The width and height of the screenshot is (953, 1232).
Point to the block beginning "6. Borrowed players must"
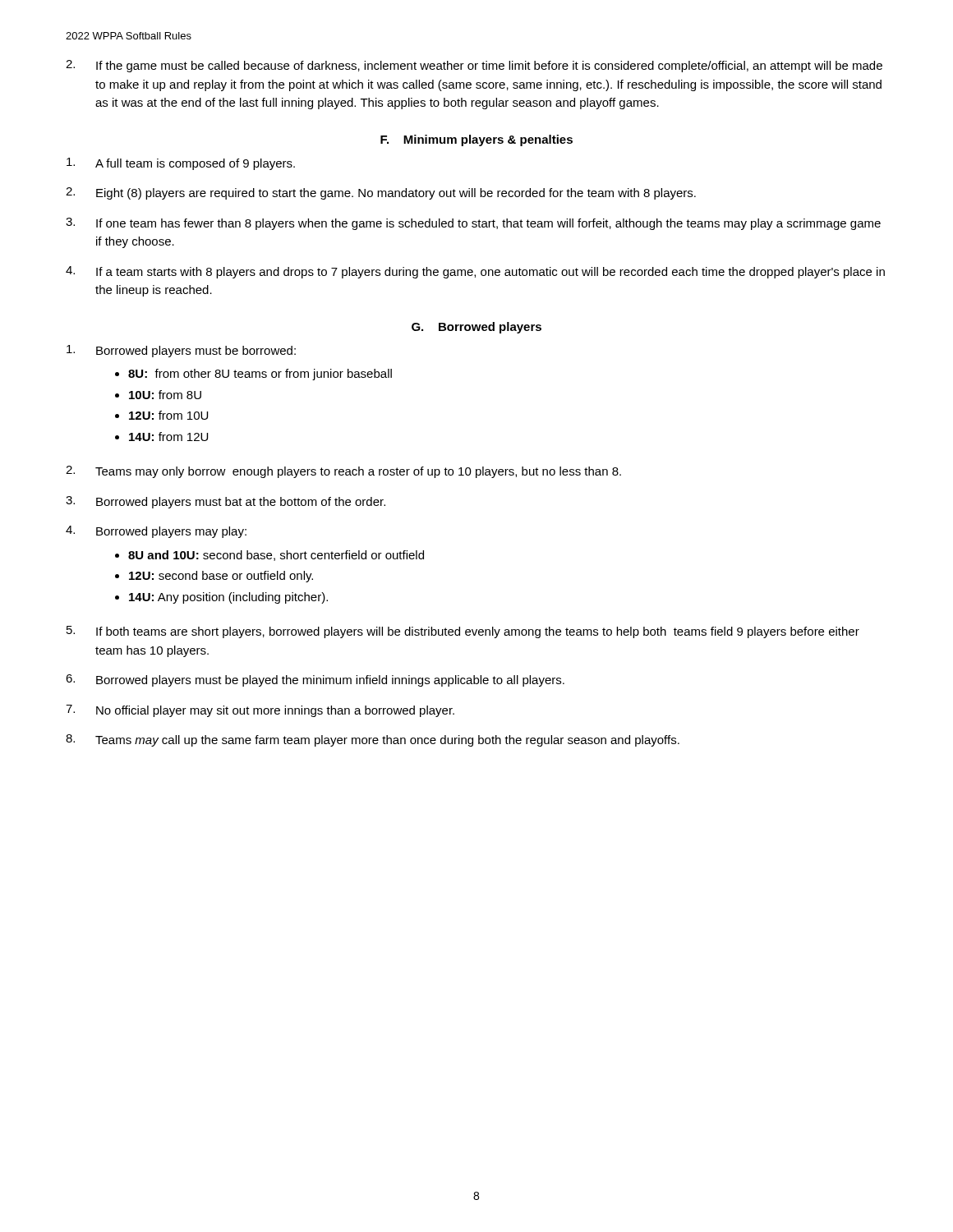[x=476, y=680]
